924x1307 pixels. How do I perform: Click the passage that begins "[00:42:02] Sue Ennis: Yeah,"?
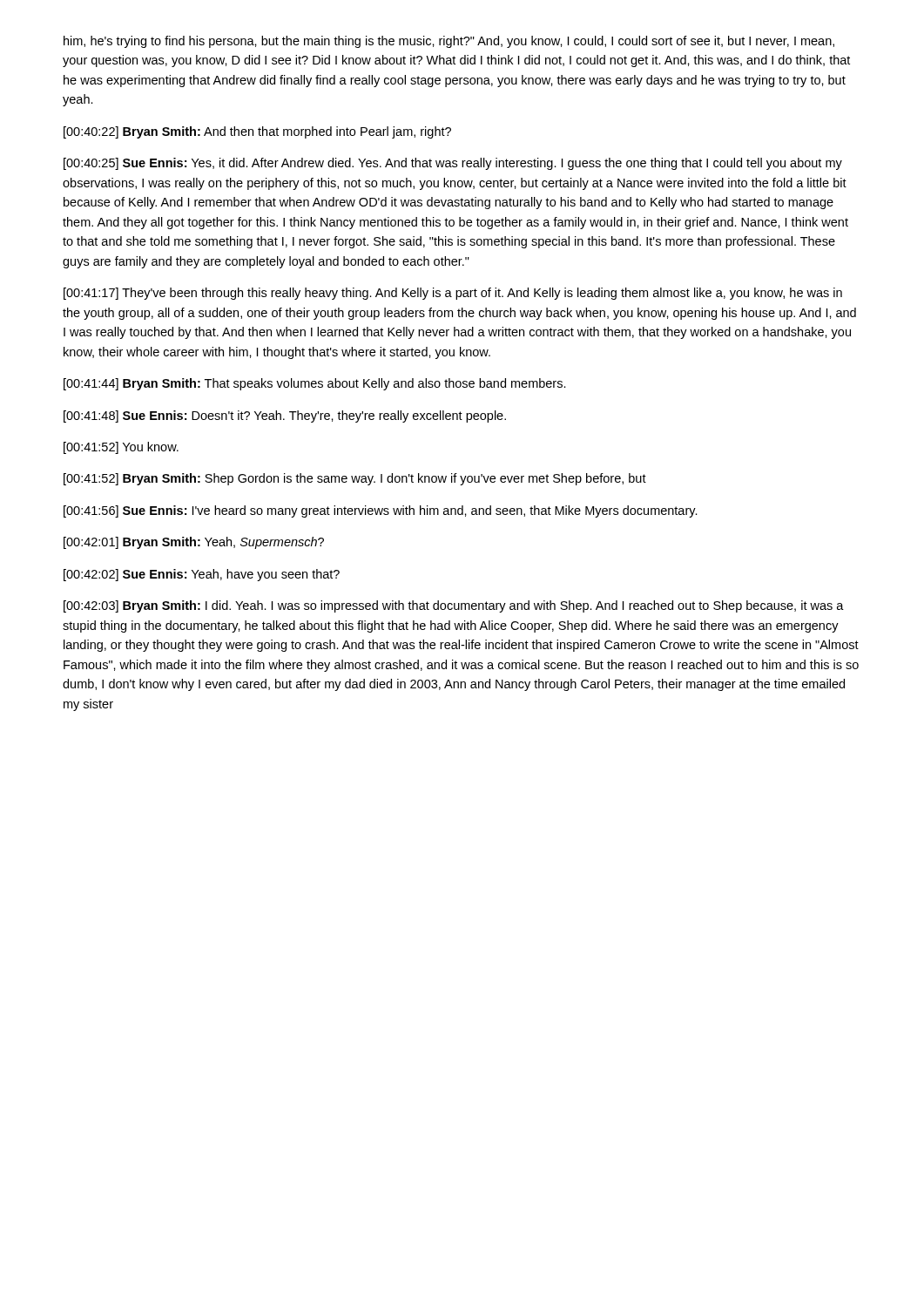(x=201, y=574)
